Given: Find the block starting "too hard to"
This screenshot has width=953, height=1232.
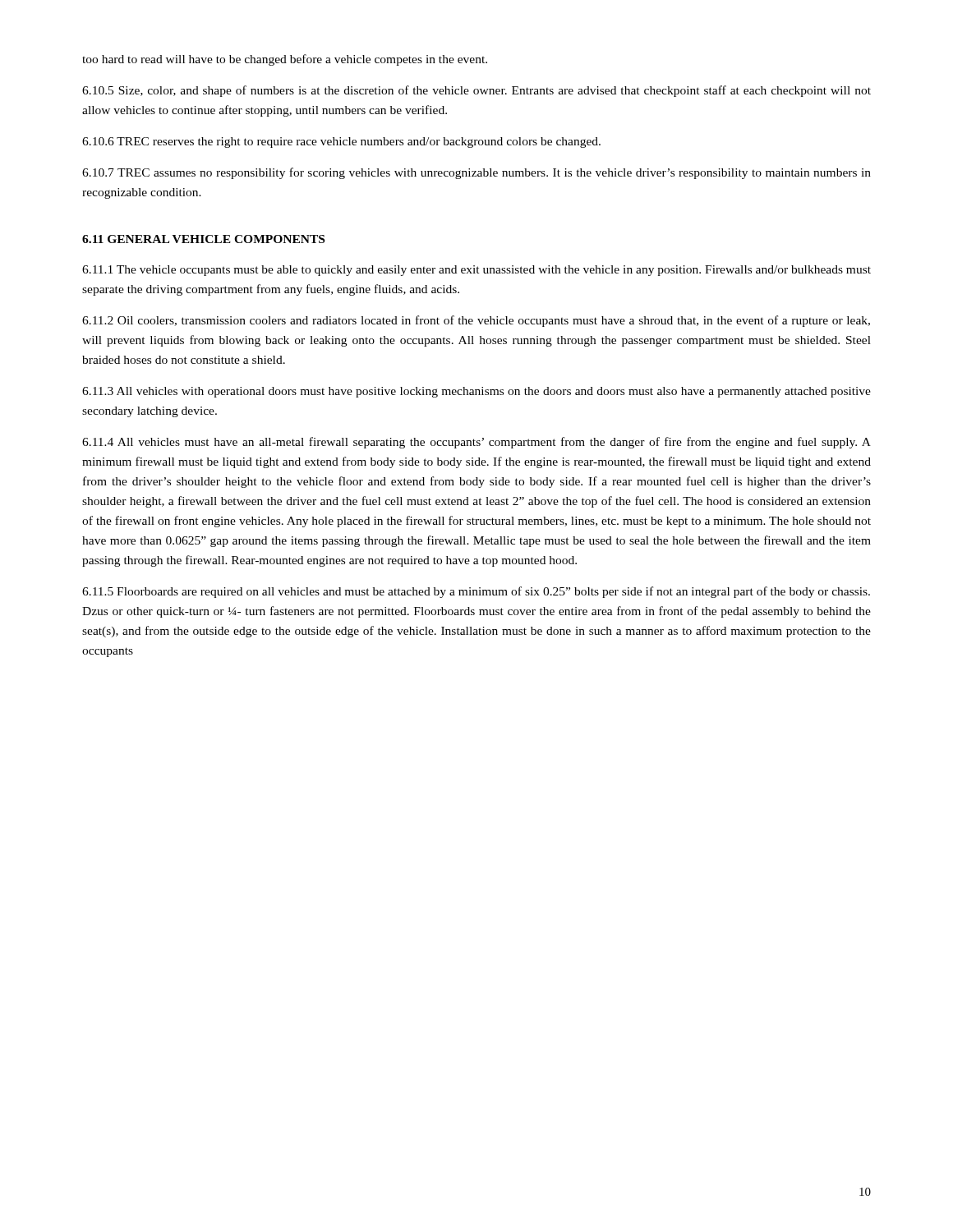Looking at the screenshot, I should pyautogui.click(x=285, y=59).
